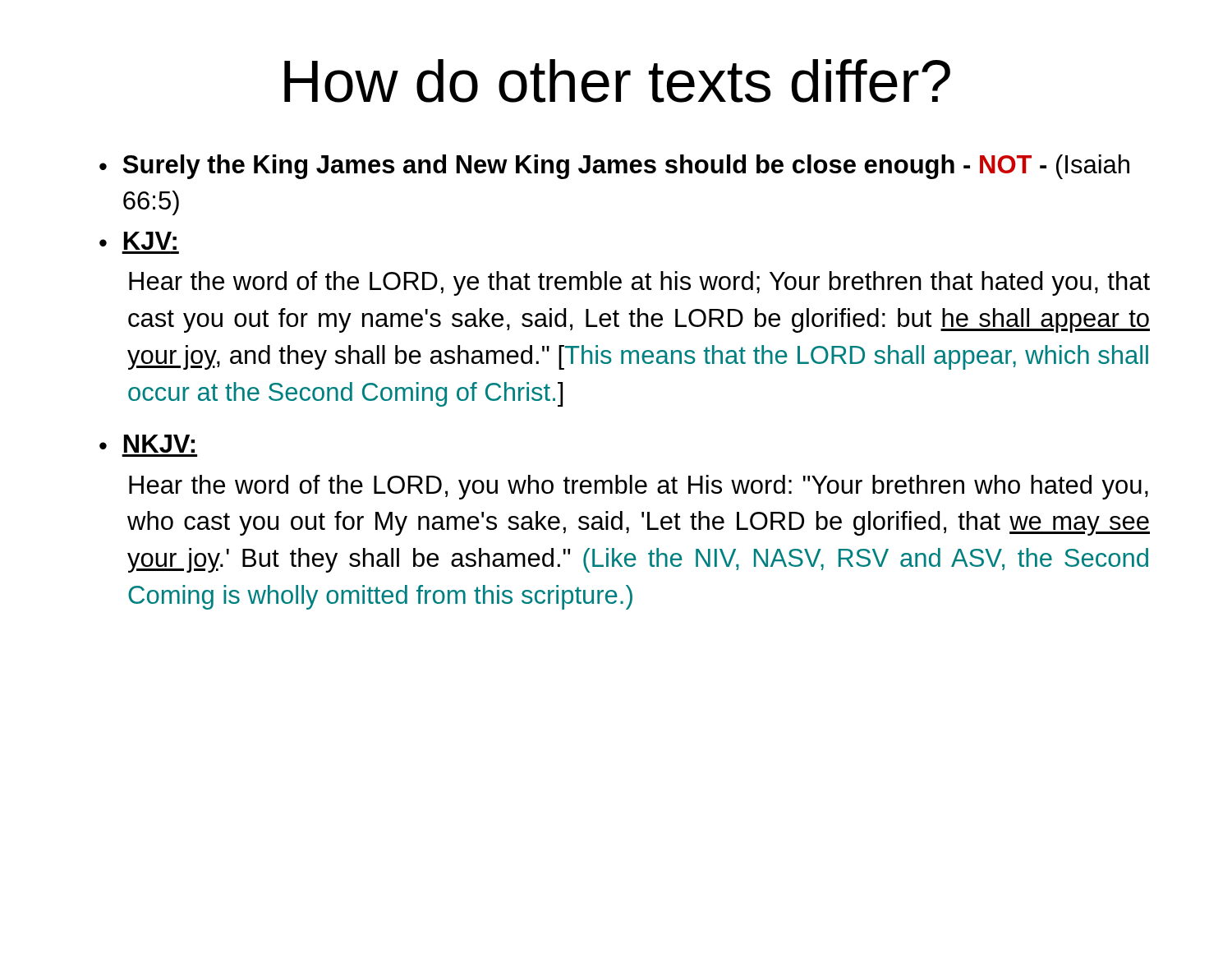This screenshot has height=953, width=1232.
Task: Click on the region starting "How do other texts differ?"
Action: (x=616, y=82)
